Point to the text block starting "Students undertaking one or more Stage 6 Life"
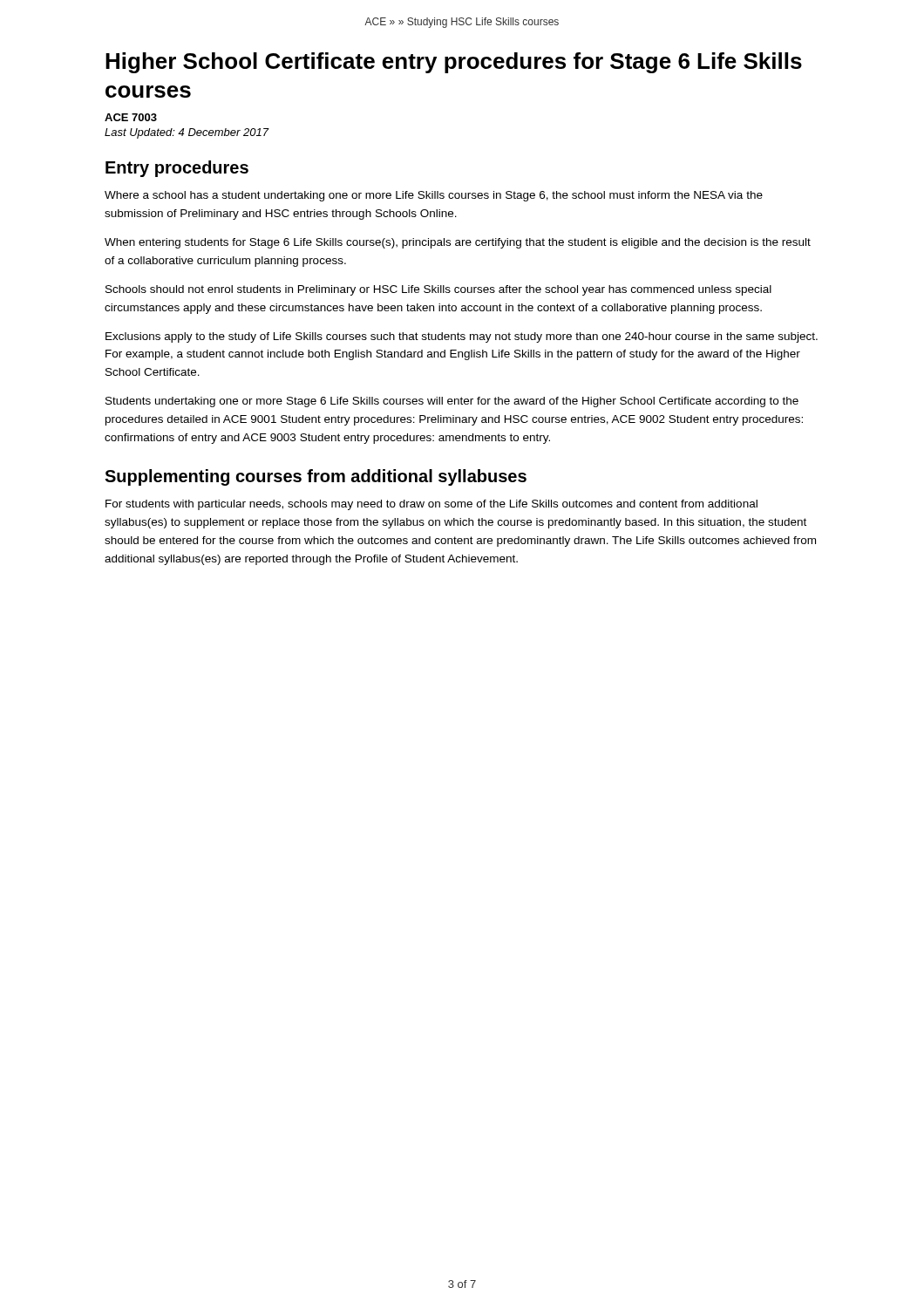 tap(454, 419)
